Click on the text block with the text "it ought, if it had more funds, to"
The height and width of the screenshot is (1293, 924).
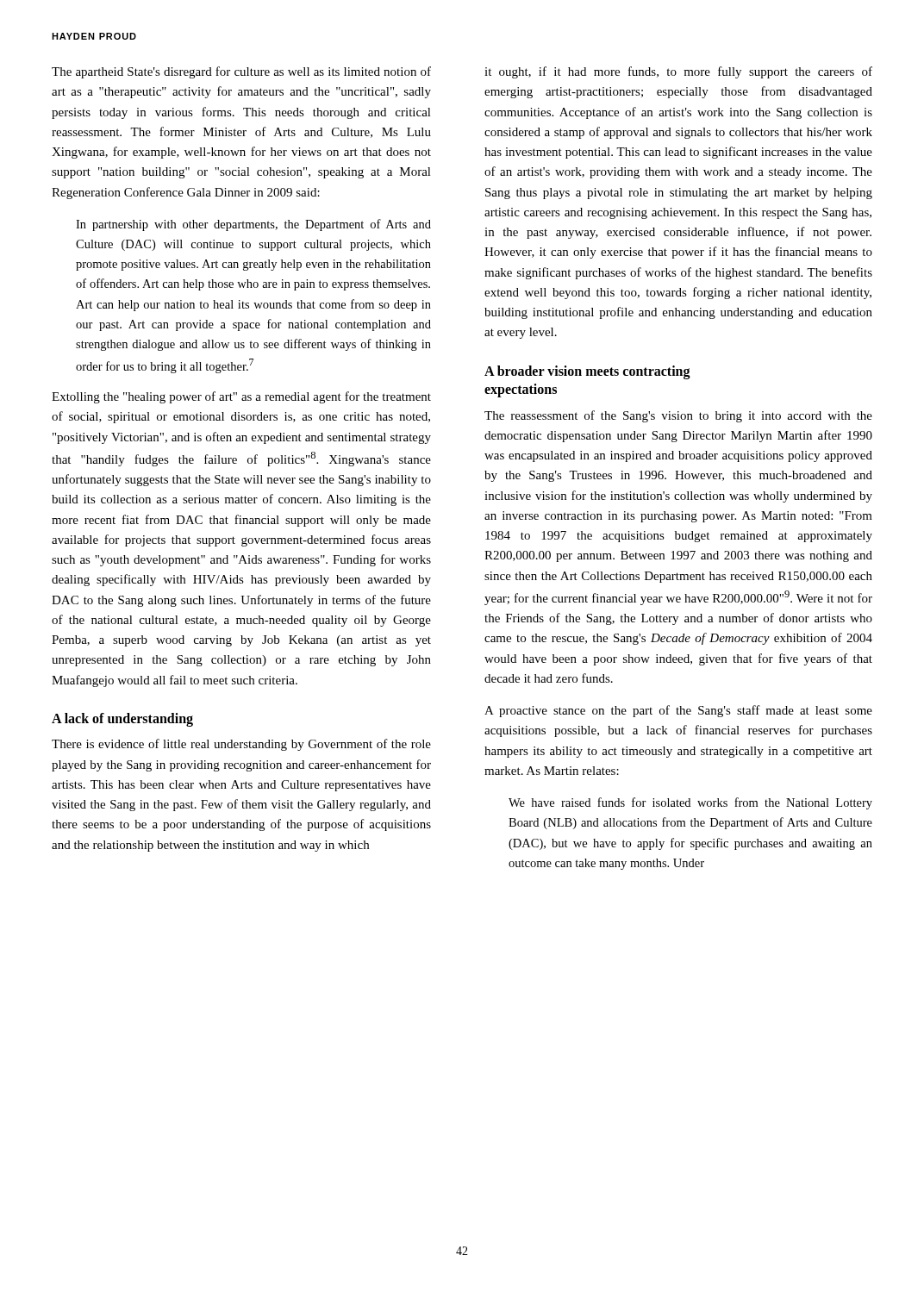pyautogui.click(x=678, y=202)
